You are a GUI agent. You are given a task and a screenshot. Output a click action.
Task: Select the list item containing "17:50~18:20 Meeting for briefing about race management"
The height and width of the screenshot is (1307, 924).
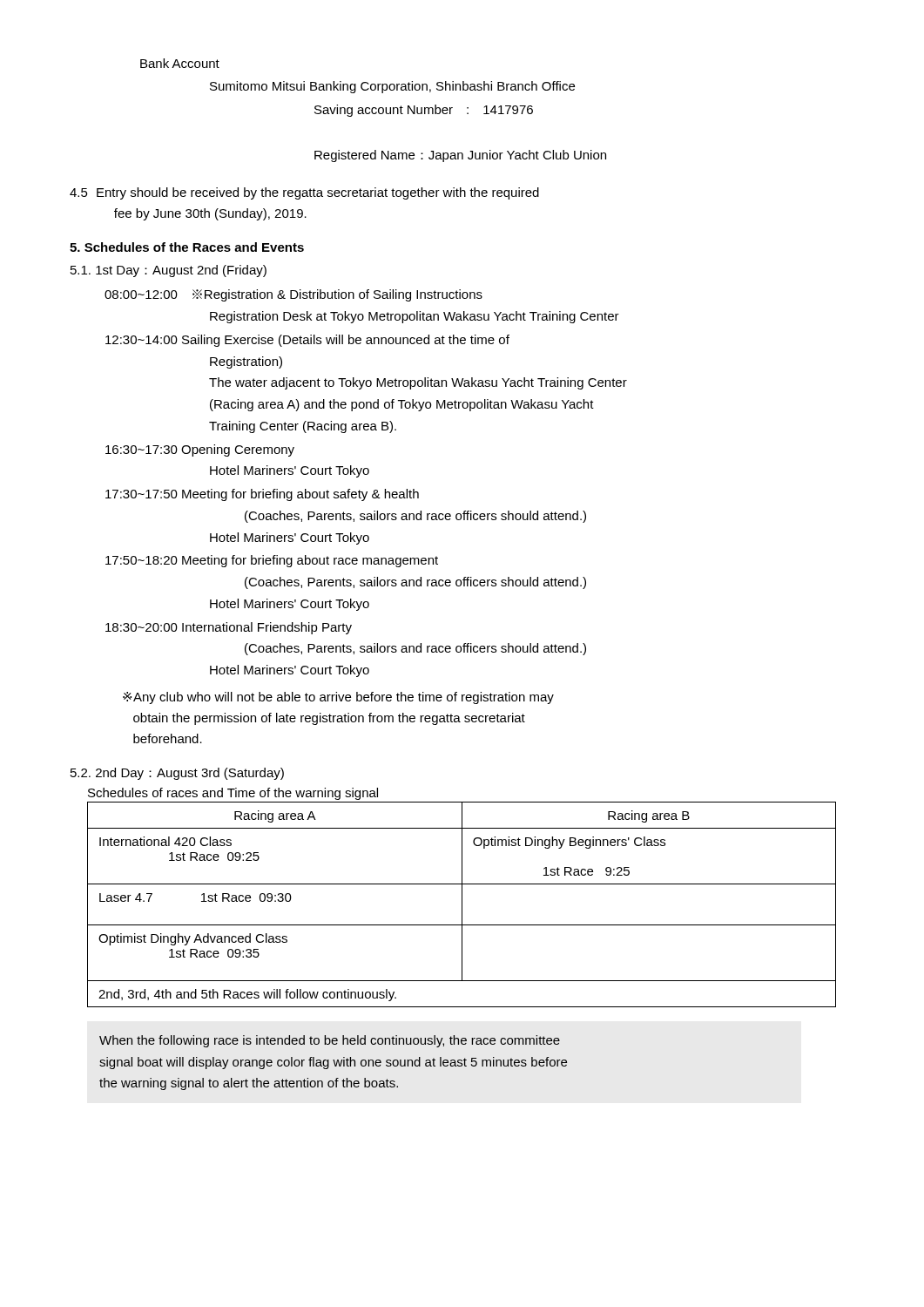pyautogui.click(x=346, y=584)
